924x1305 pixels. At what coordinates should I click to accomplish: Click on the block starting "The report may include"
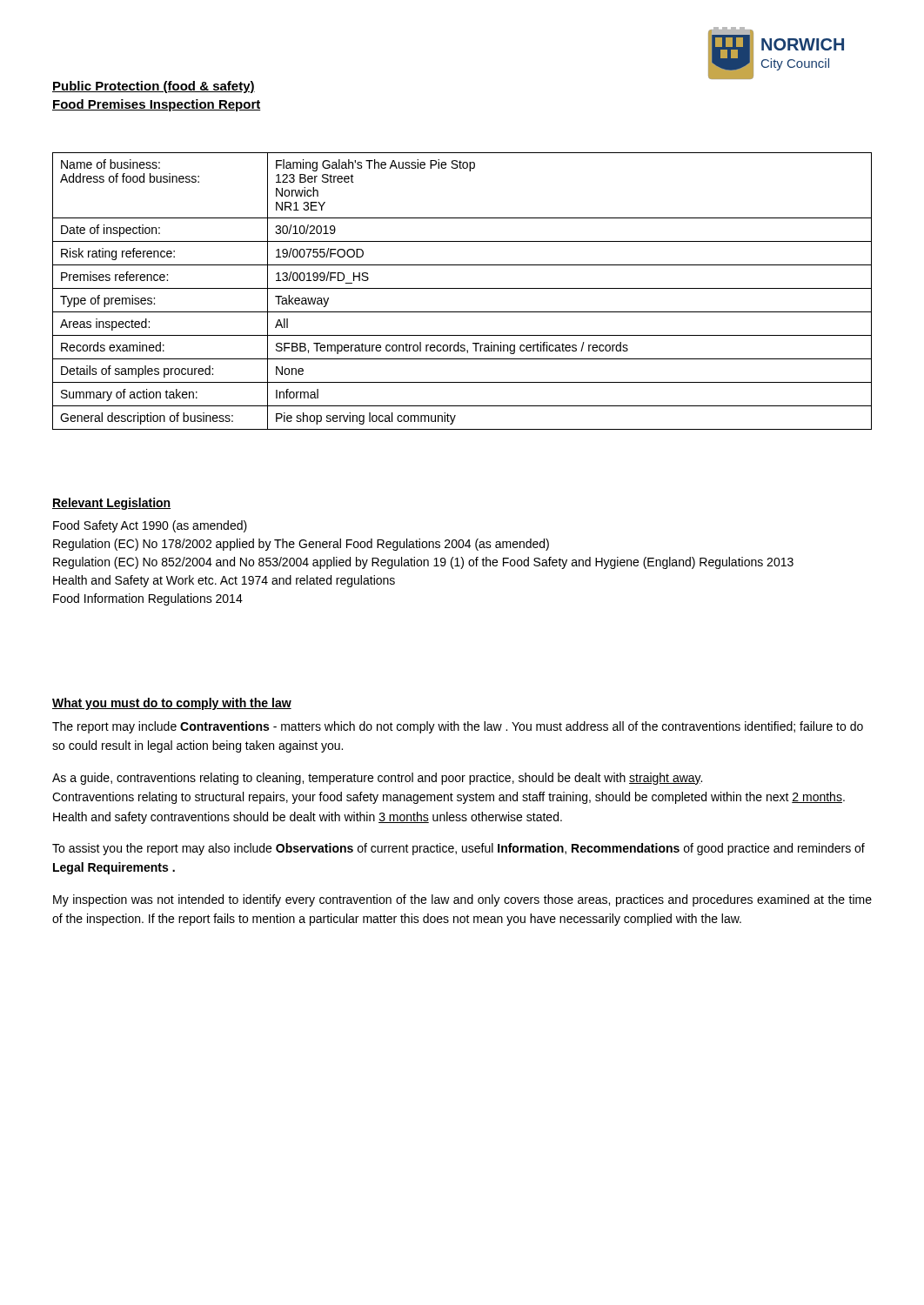[458, 736]
